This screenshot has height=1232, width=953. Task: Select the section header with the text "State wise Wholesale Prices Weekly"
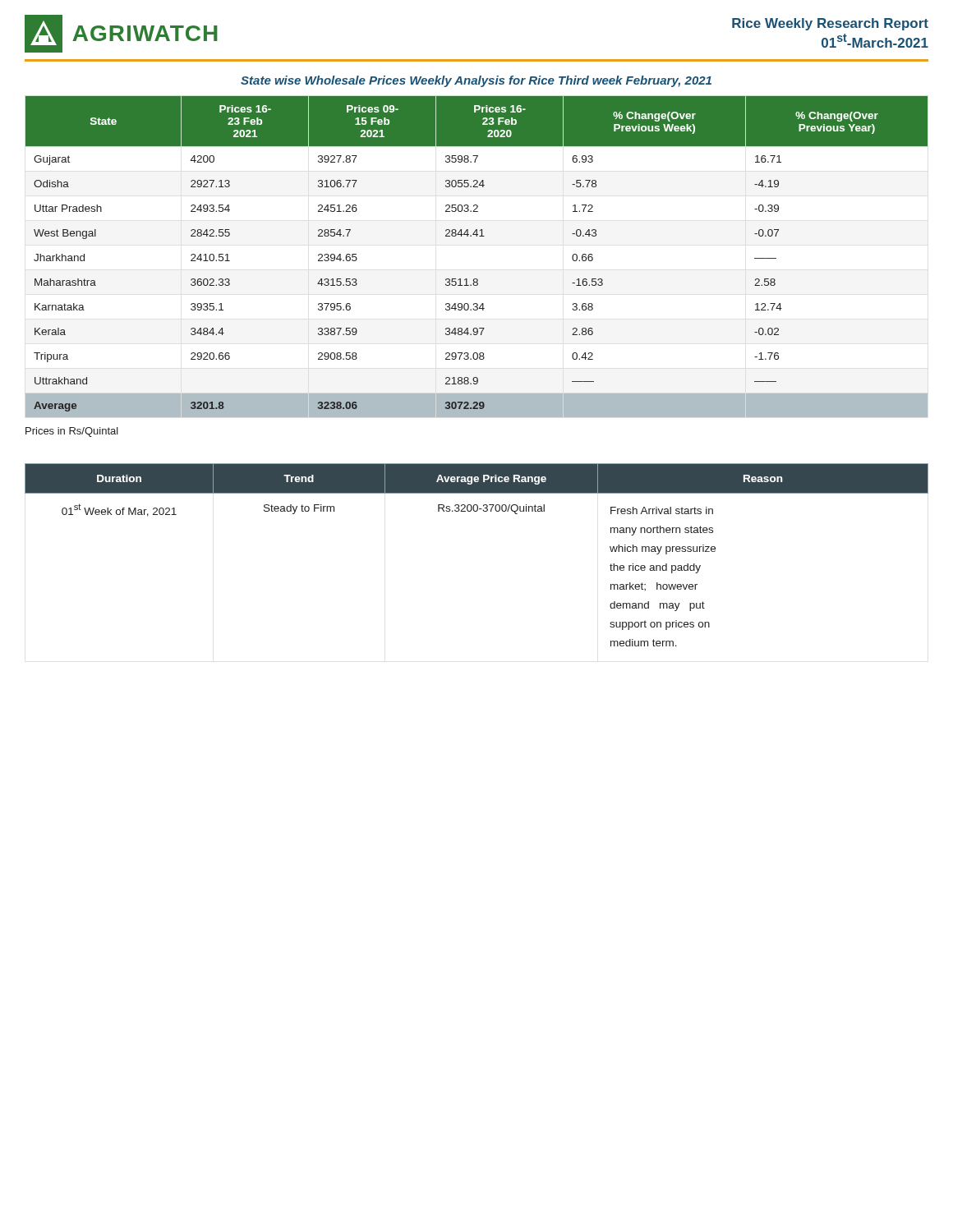476,80
